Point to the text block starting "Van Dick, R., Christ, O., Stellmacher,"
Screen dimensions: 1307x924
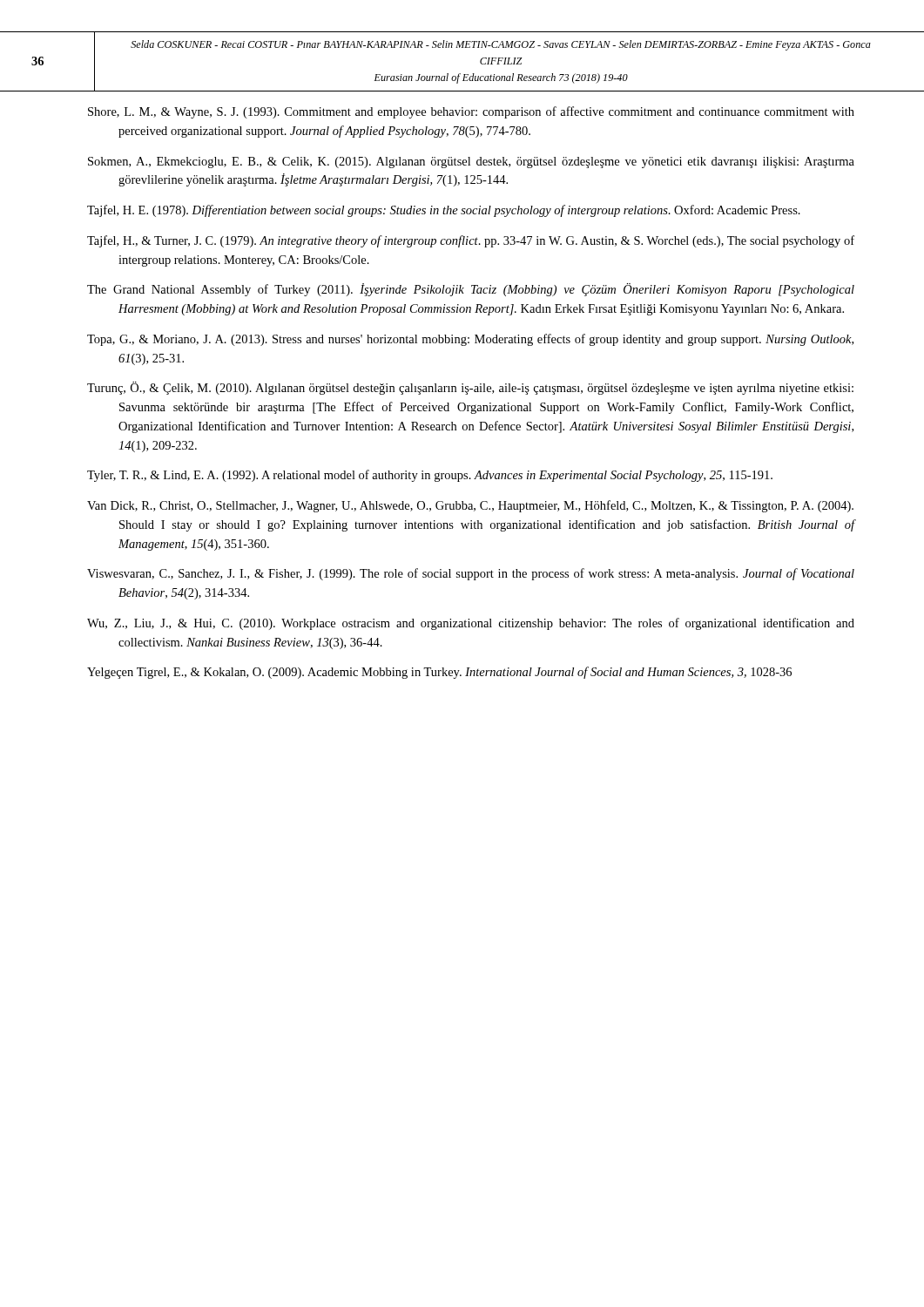coord(471,525)
